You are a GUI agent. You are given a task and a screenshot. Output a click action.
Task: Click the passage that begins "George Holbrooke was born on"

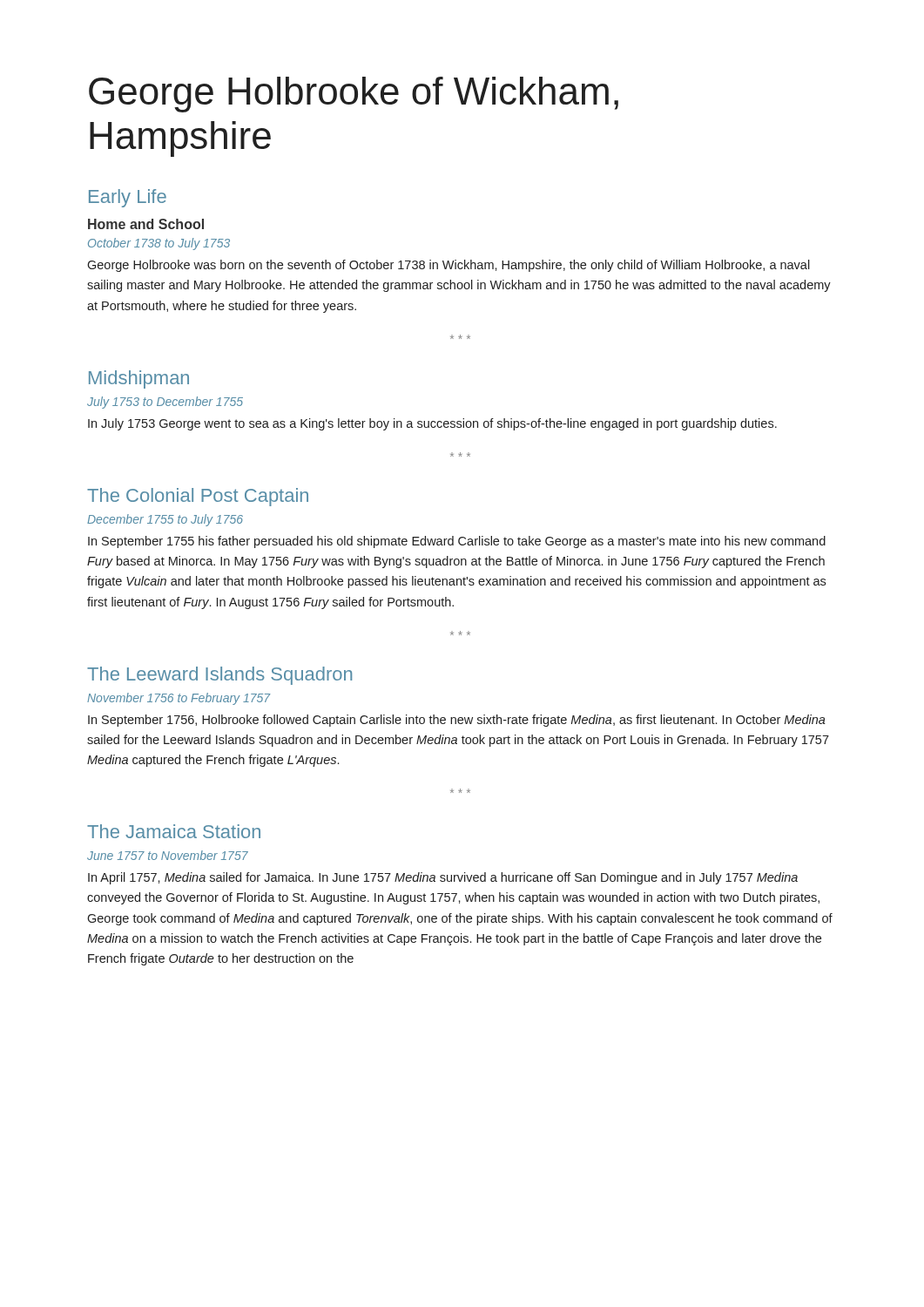462,286
